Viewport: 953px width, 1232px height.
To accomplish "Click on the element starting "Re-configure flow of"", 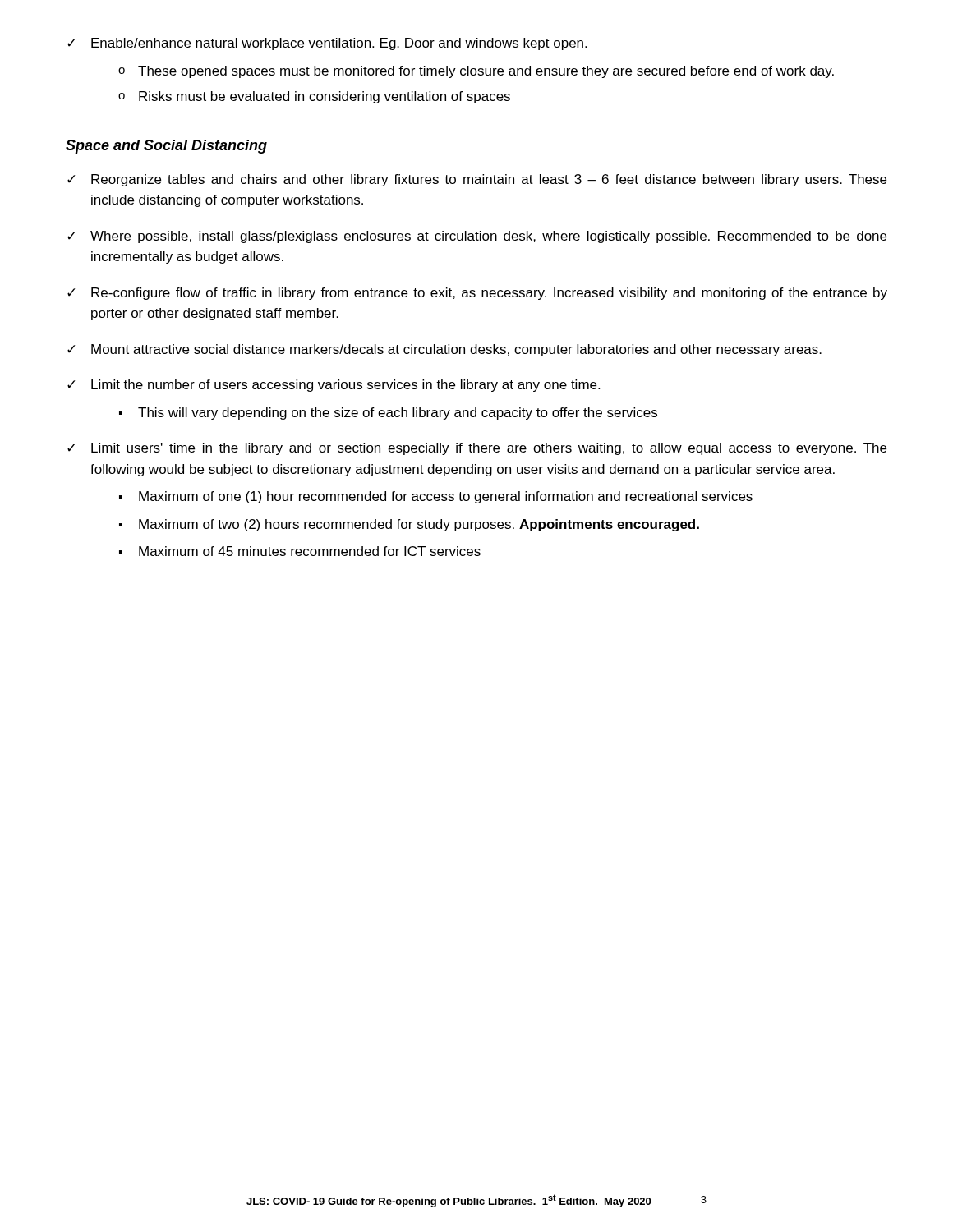I will click(x=489, y=303).
